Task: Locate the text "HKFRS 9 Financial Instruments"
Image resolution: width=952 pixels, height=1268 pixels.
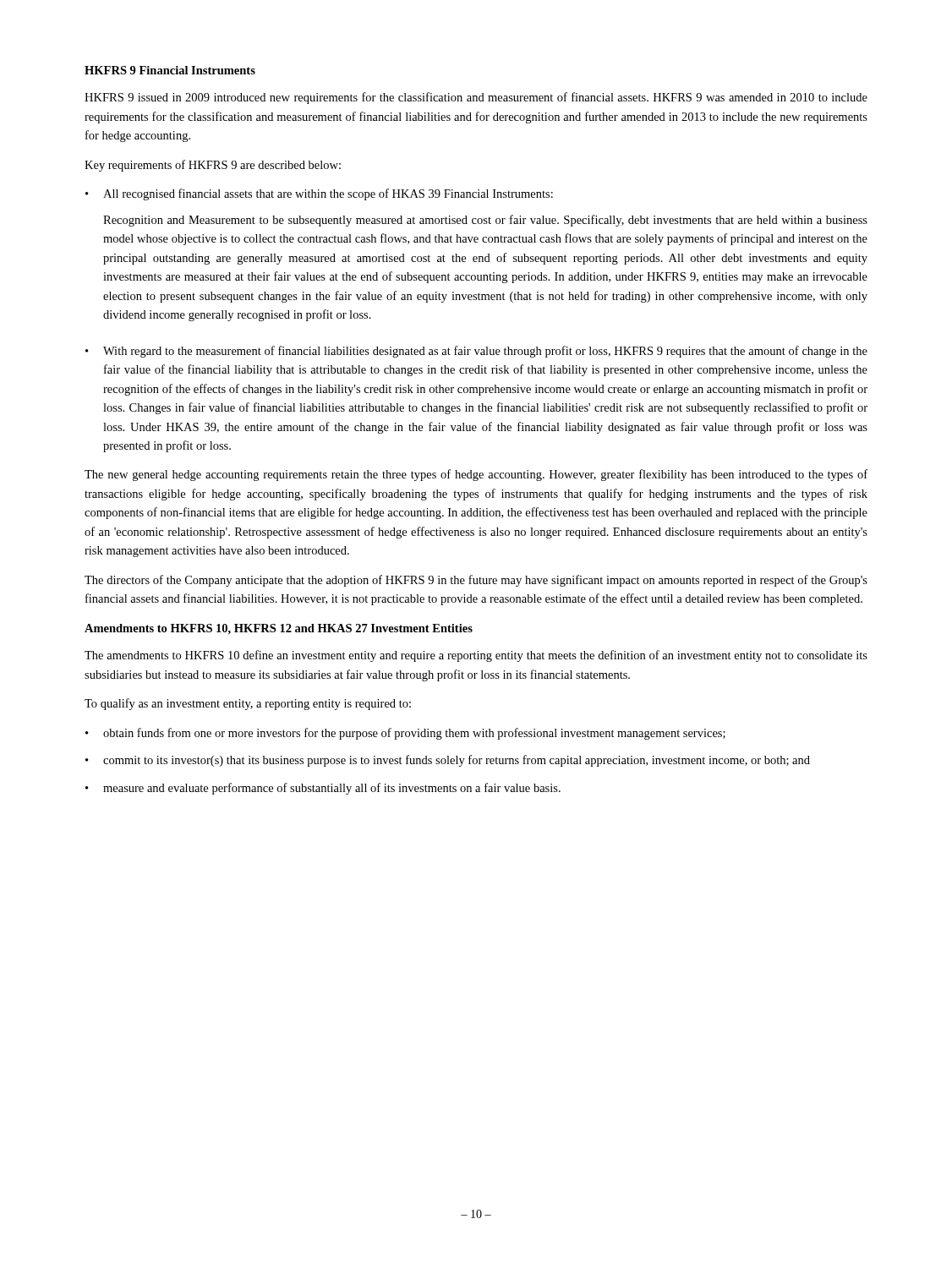Action: point(170,70)
